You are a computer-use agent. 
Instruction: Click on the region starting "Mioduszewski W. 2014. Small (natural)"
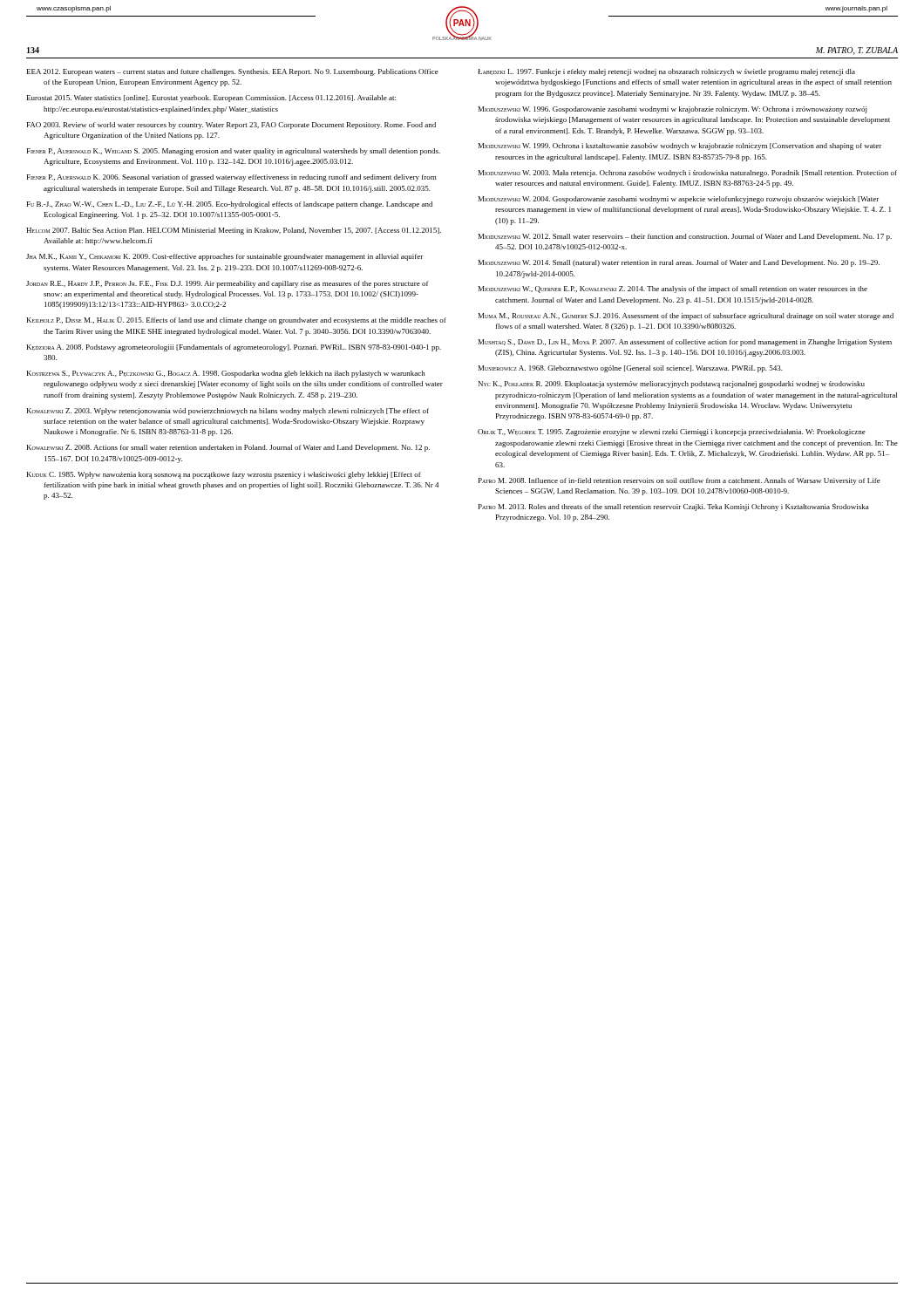click(679, 268)
